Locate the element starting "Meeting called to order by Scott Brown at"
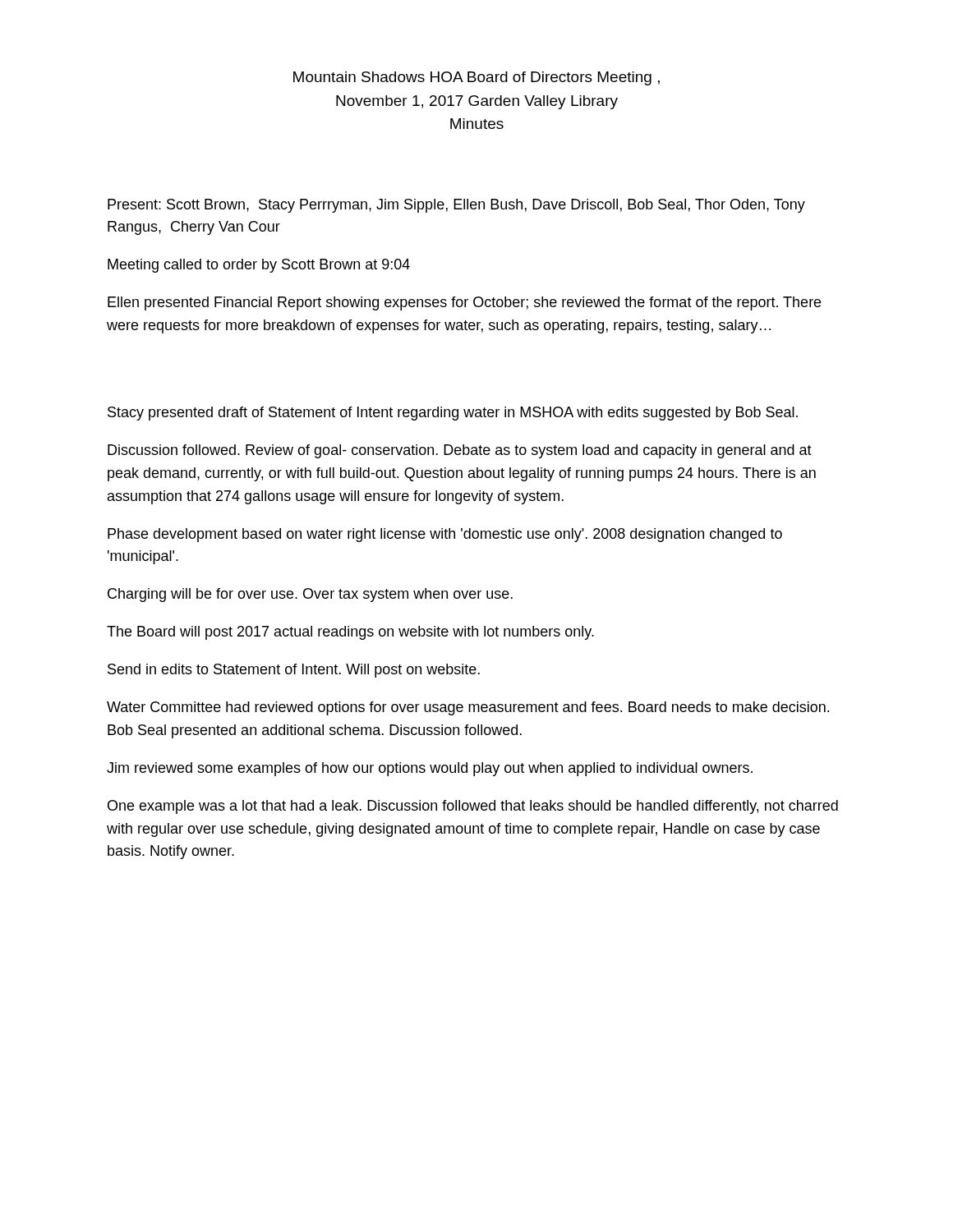This screenshot has width=953, height=1232. tap(258, 265)
